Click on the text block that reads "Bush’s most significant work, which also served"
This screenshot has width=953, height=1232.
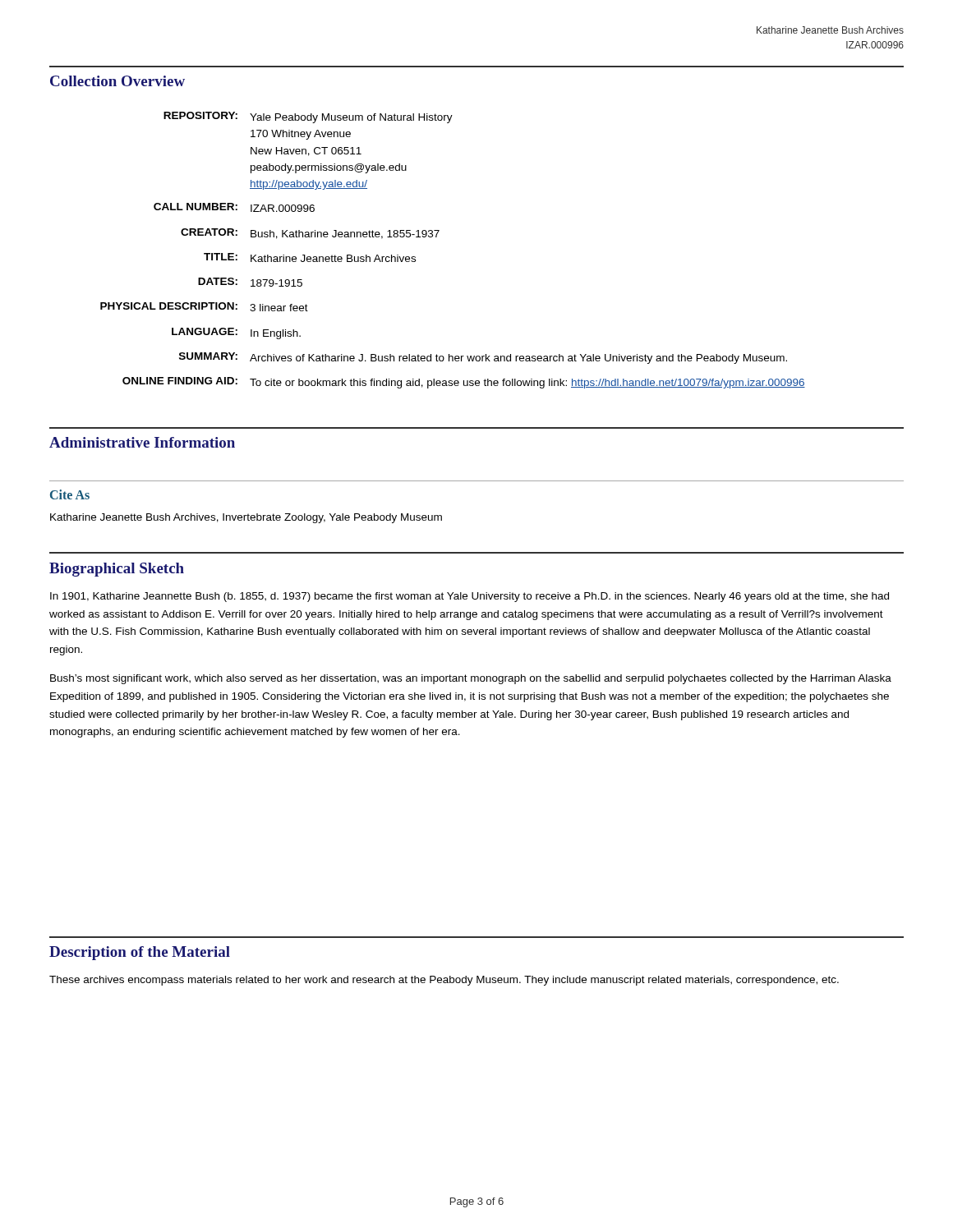(x=470, y=705)
